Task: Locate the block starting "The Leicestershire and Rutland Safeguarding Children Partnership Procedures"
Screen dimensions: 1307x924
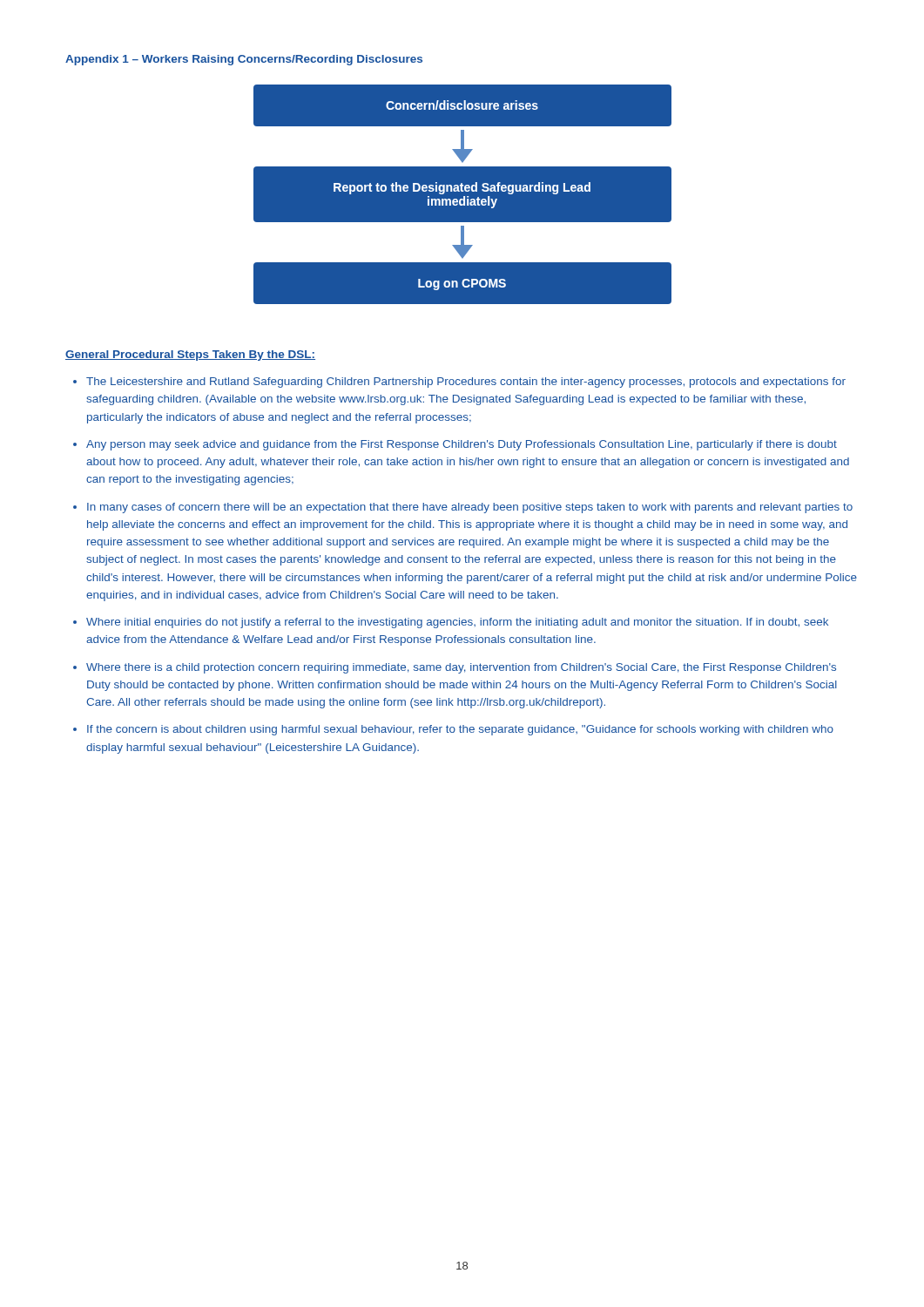Action: click(x=466, y=399)
